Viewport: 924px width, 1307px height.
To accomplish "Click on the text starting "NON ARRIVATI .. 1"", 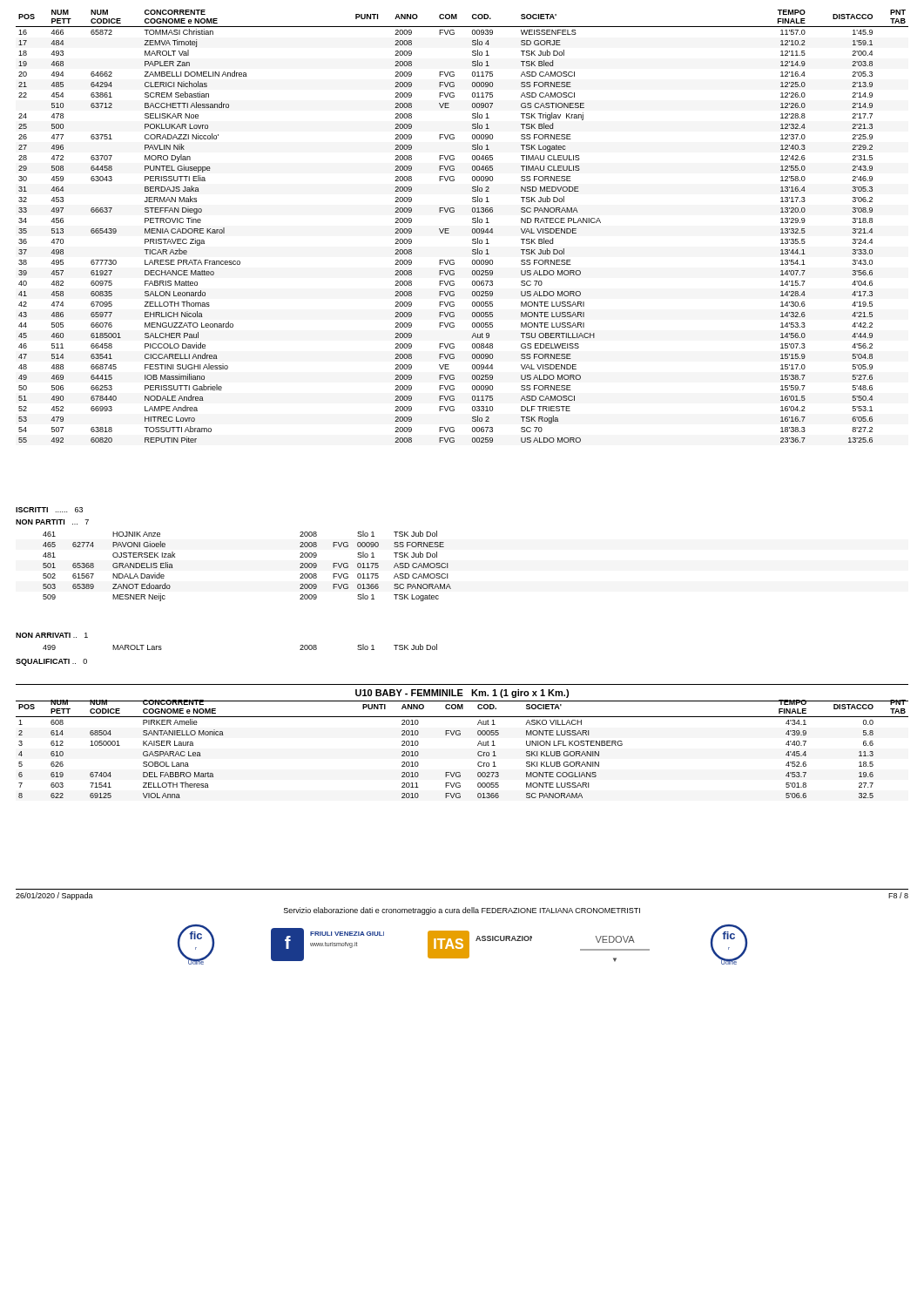I will (x=52, y=635).
